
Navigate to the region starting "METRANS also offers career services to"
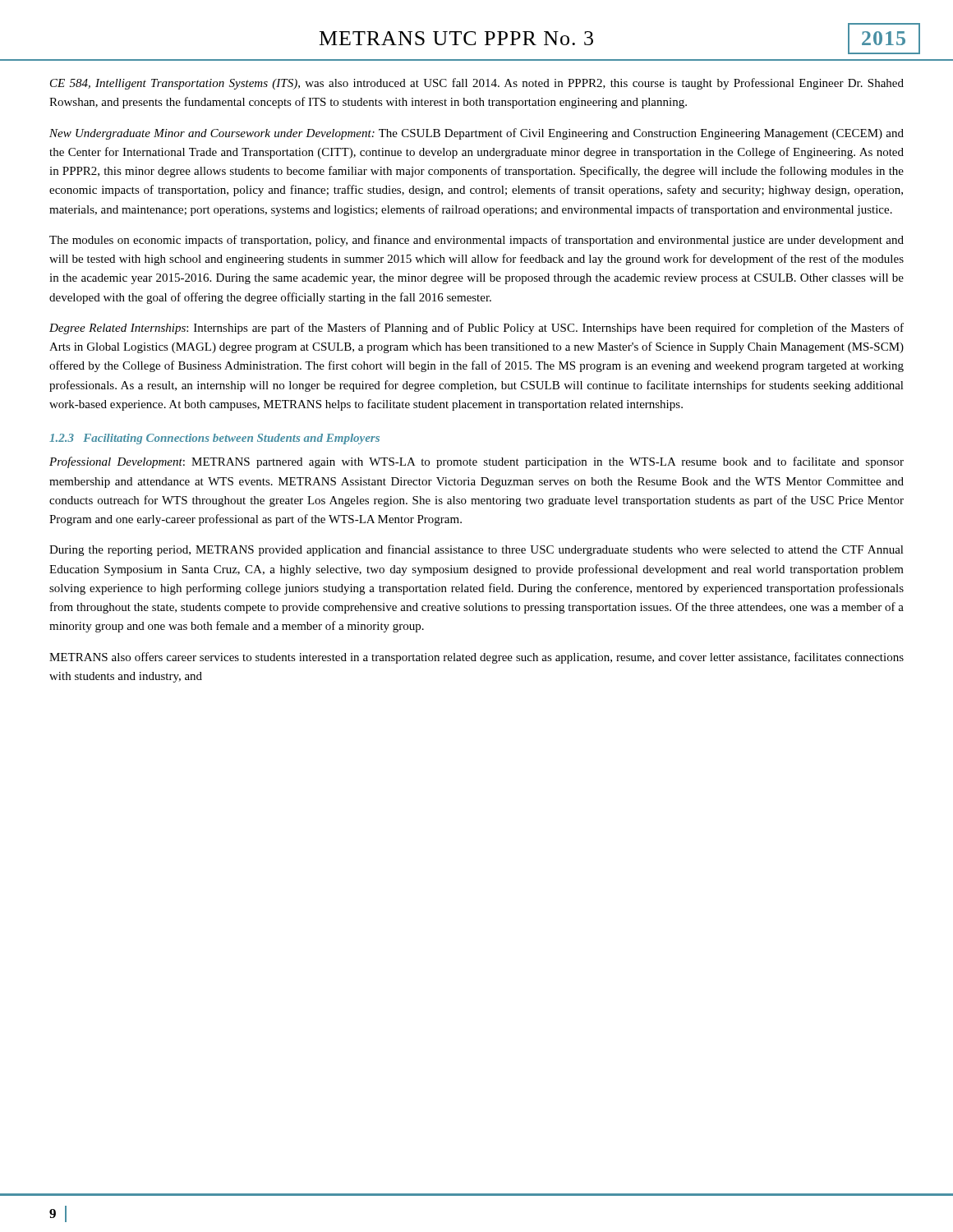476,666
